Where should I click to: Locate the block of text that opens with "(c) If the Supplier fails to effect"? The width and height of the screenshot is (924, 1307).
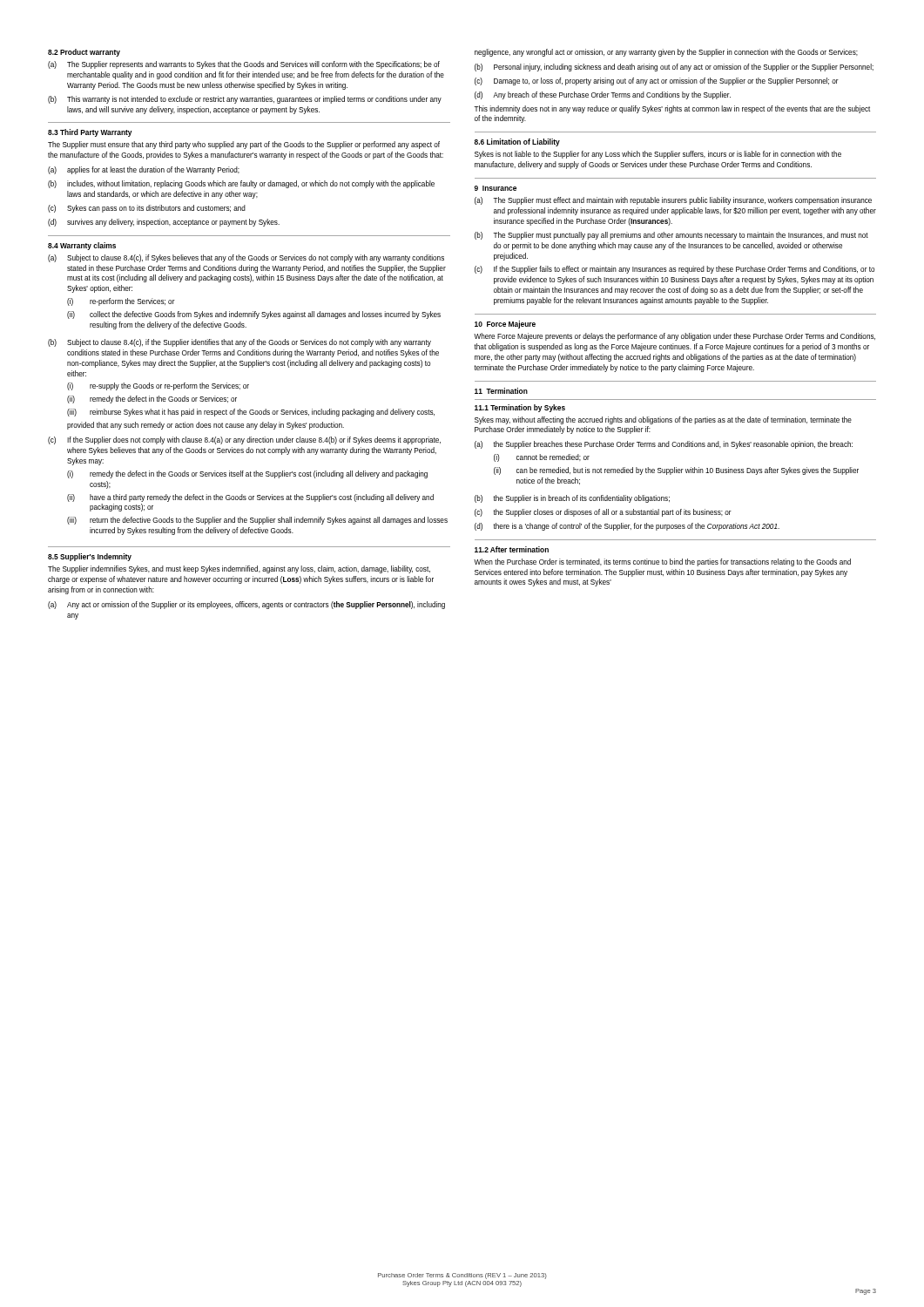[x=675, y=286]
